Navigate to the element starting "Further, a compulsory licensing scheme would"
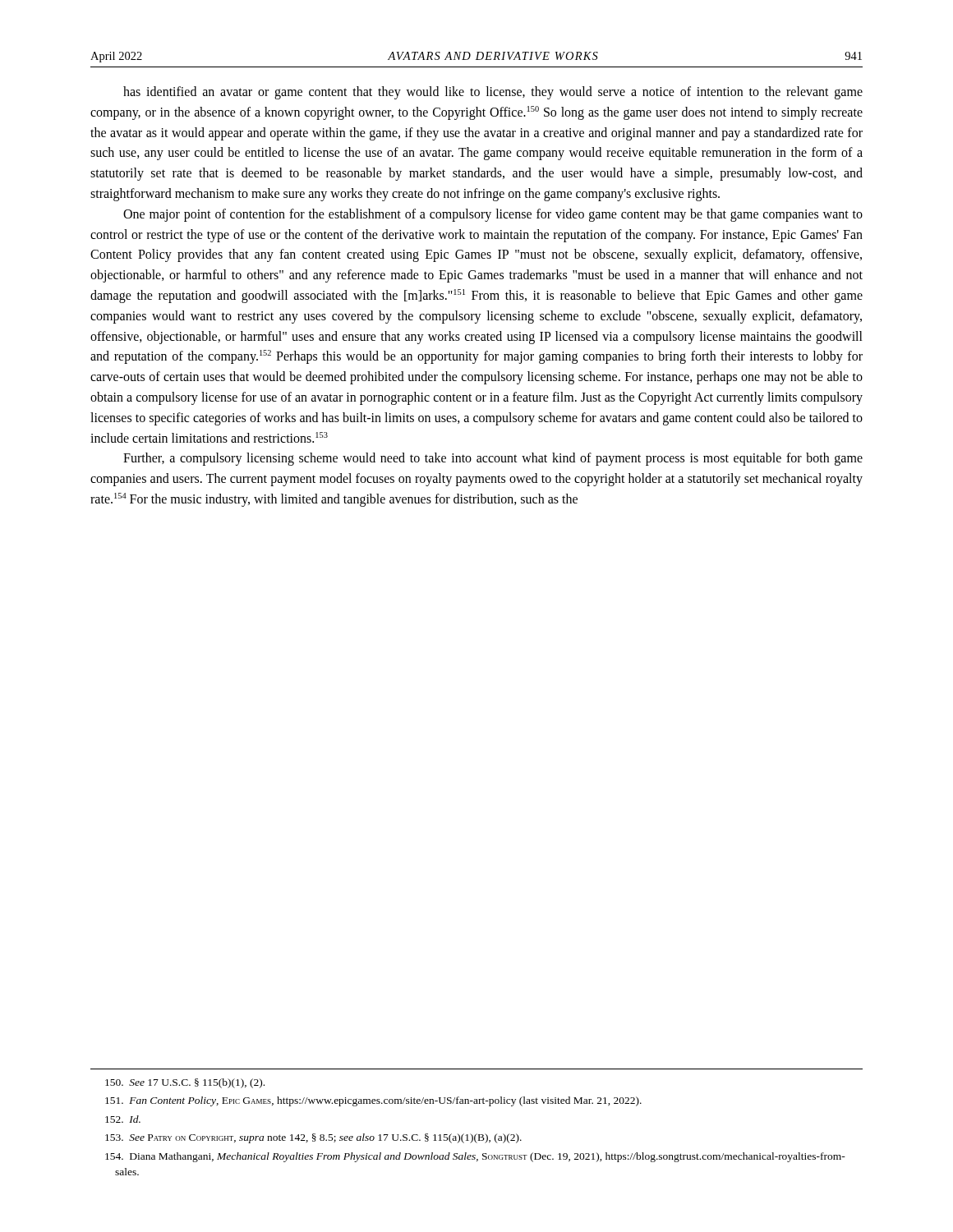This screenshot has width=953, height=1232. (476, 479)
